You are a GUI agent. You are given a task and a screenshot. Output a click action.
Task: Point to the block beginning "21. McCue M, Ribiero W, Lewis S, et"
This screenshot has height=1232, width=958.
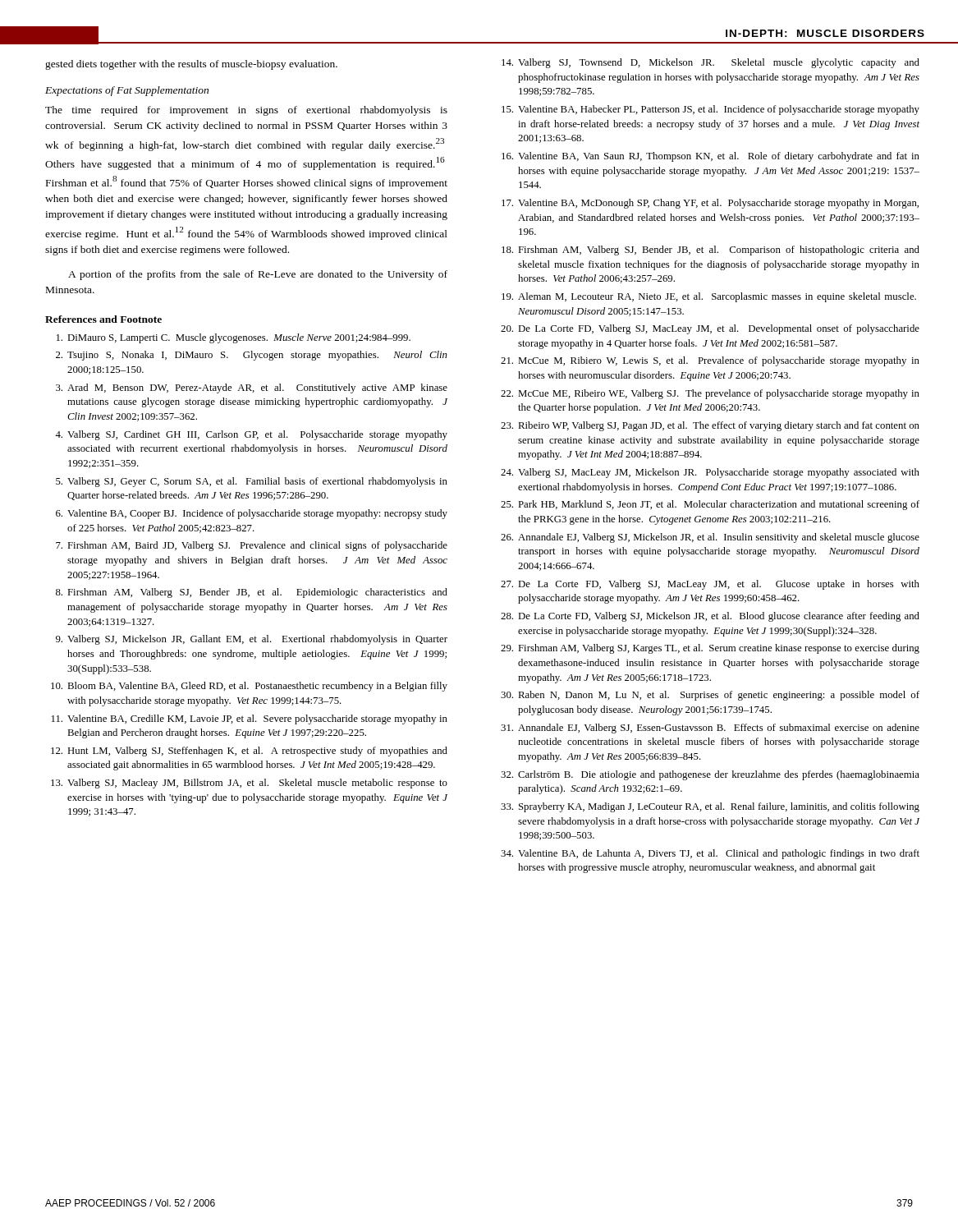coord(706,369)
